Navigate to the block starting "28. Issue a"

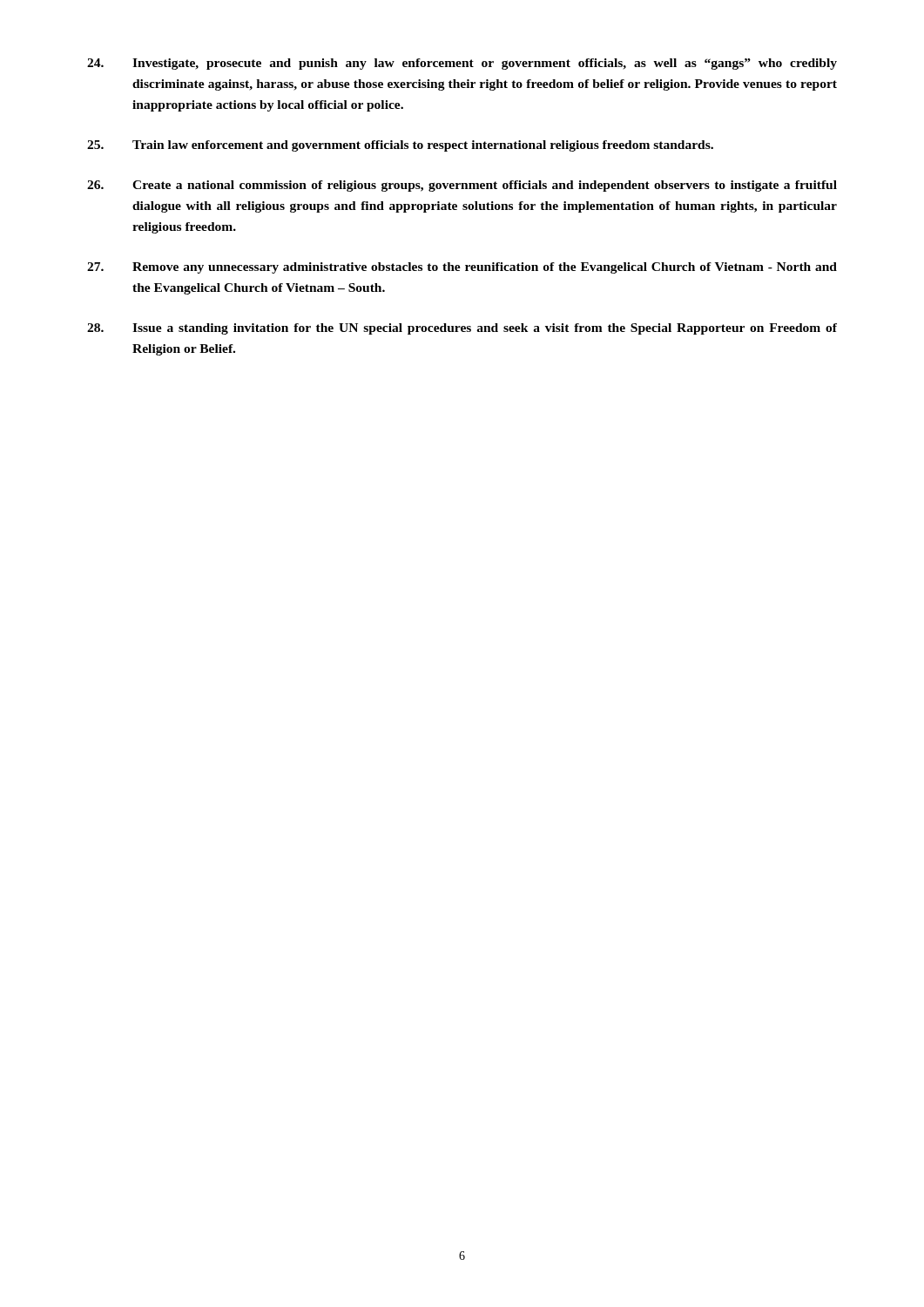462,338
